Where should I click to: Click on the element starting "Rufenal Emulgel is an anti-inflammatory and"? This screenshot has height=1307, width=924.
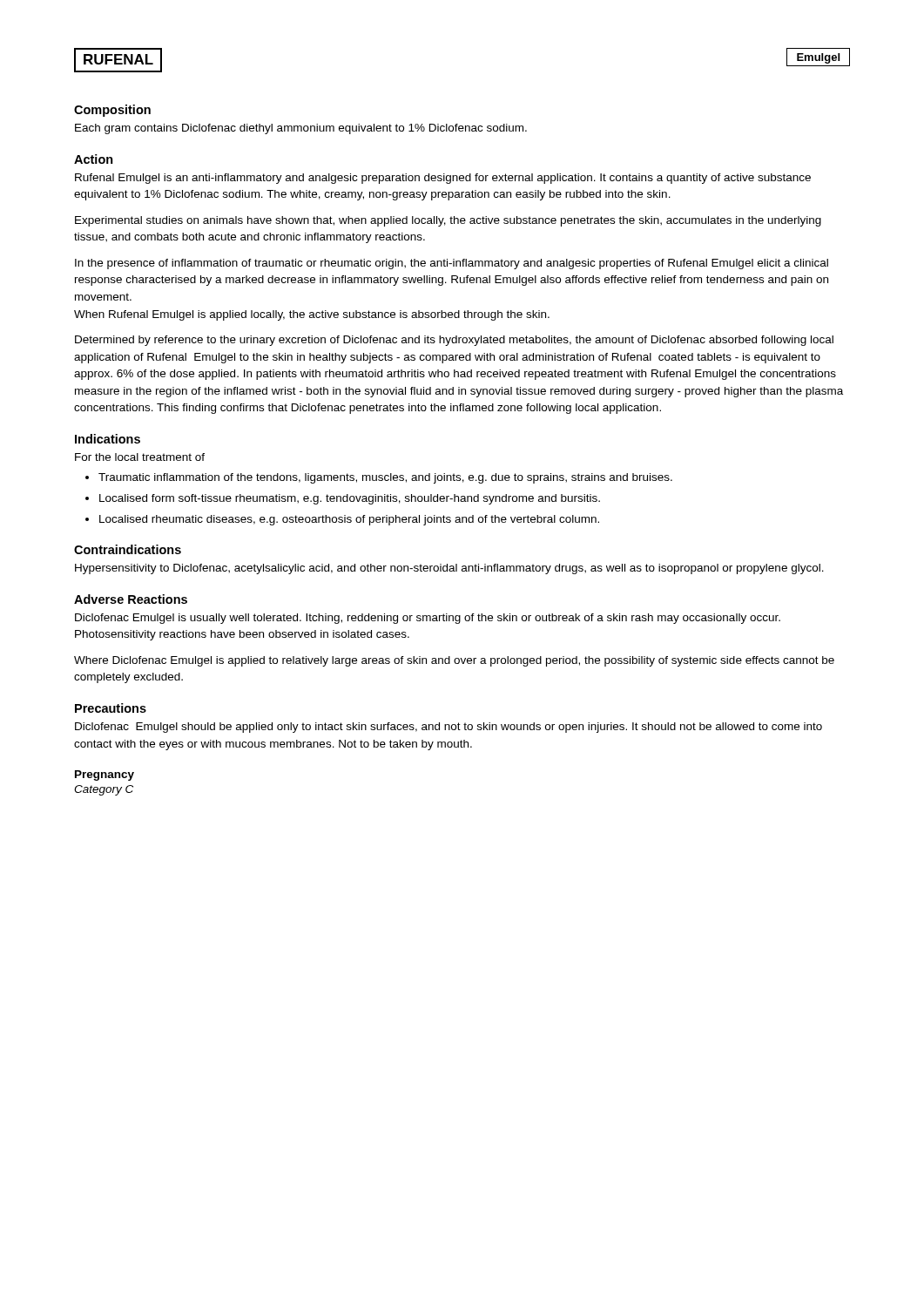[x=443, y=185]
